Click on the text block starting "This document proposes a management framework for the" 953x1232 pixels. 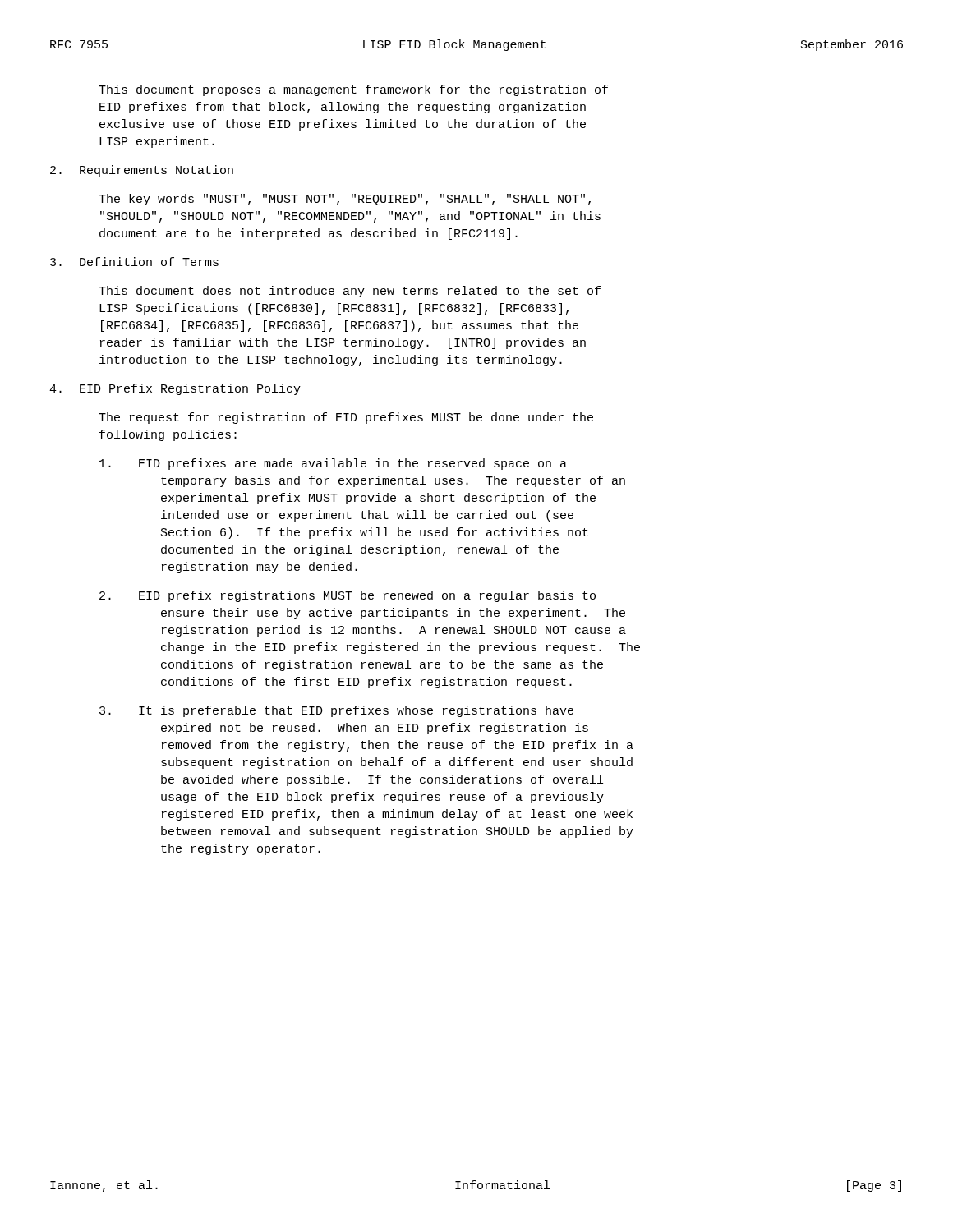click(354, 117)
